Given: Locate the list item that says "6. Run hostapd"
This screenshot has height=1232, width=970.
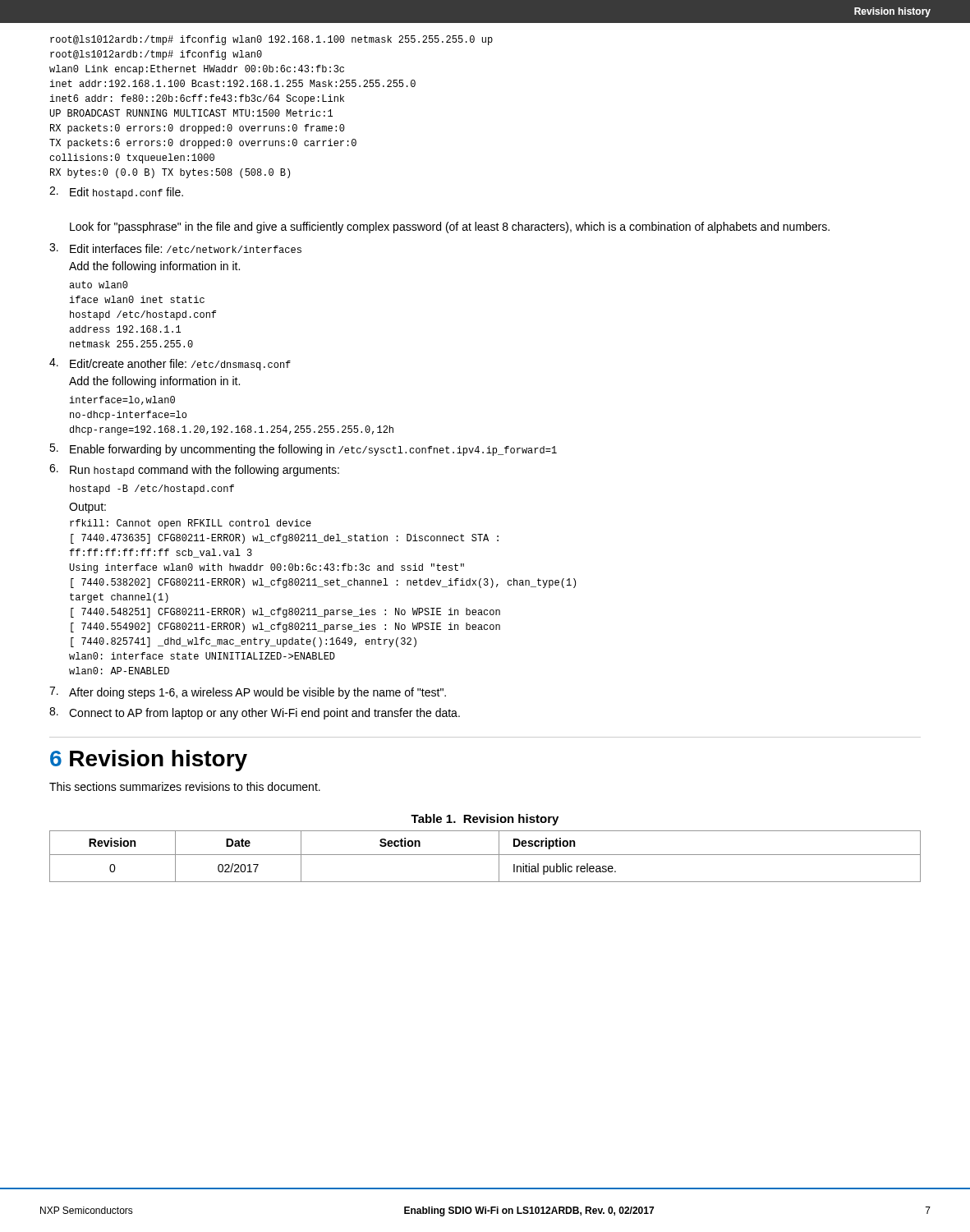Looking at the screenshot, I should (x=195, y=470).
